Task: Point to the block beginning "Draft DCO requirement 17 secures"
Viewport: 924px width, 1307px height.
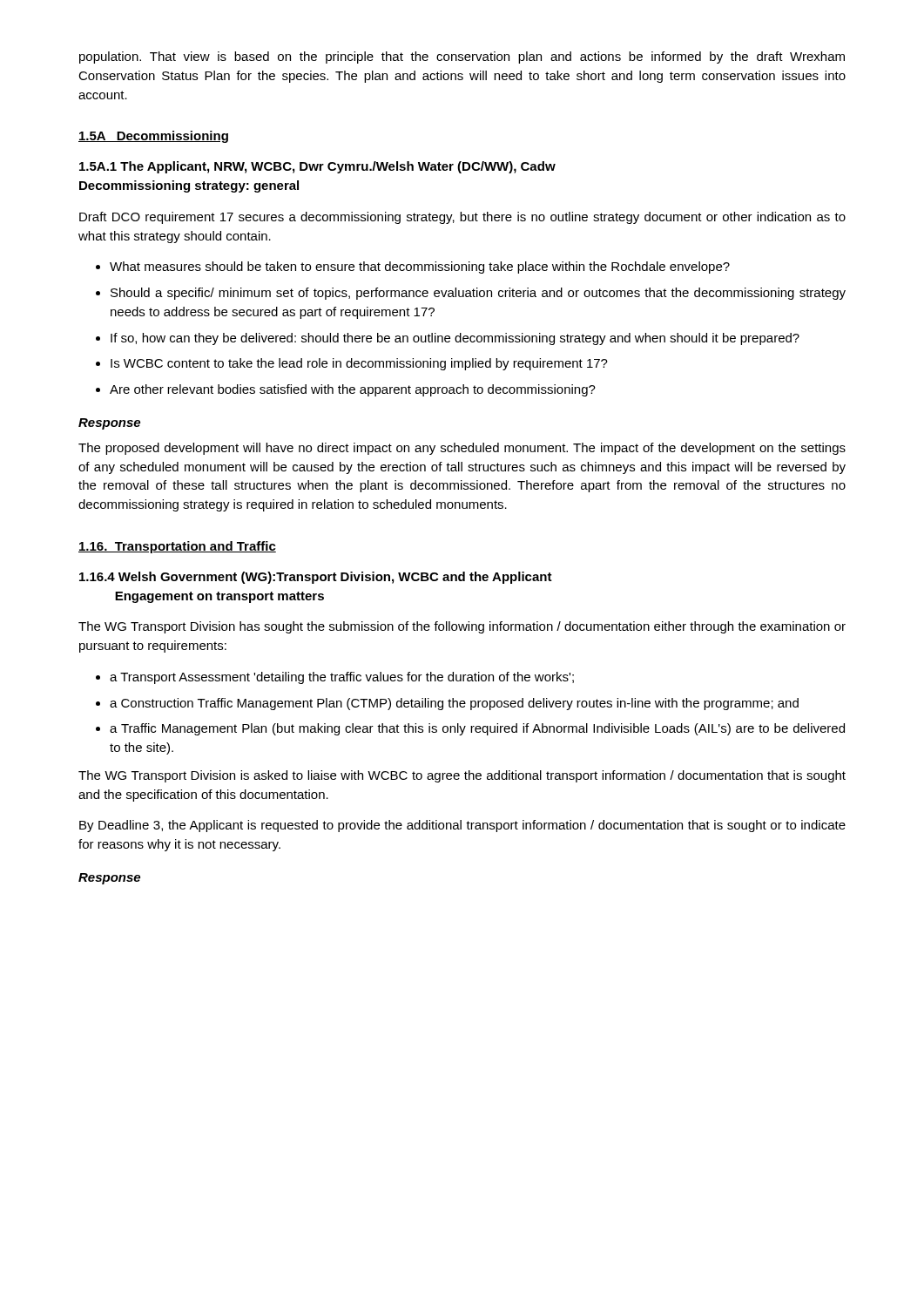Action: [462, 226]
